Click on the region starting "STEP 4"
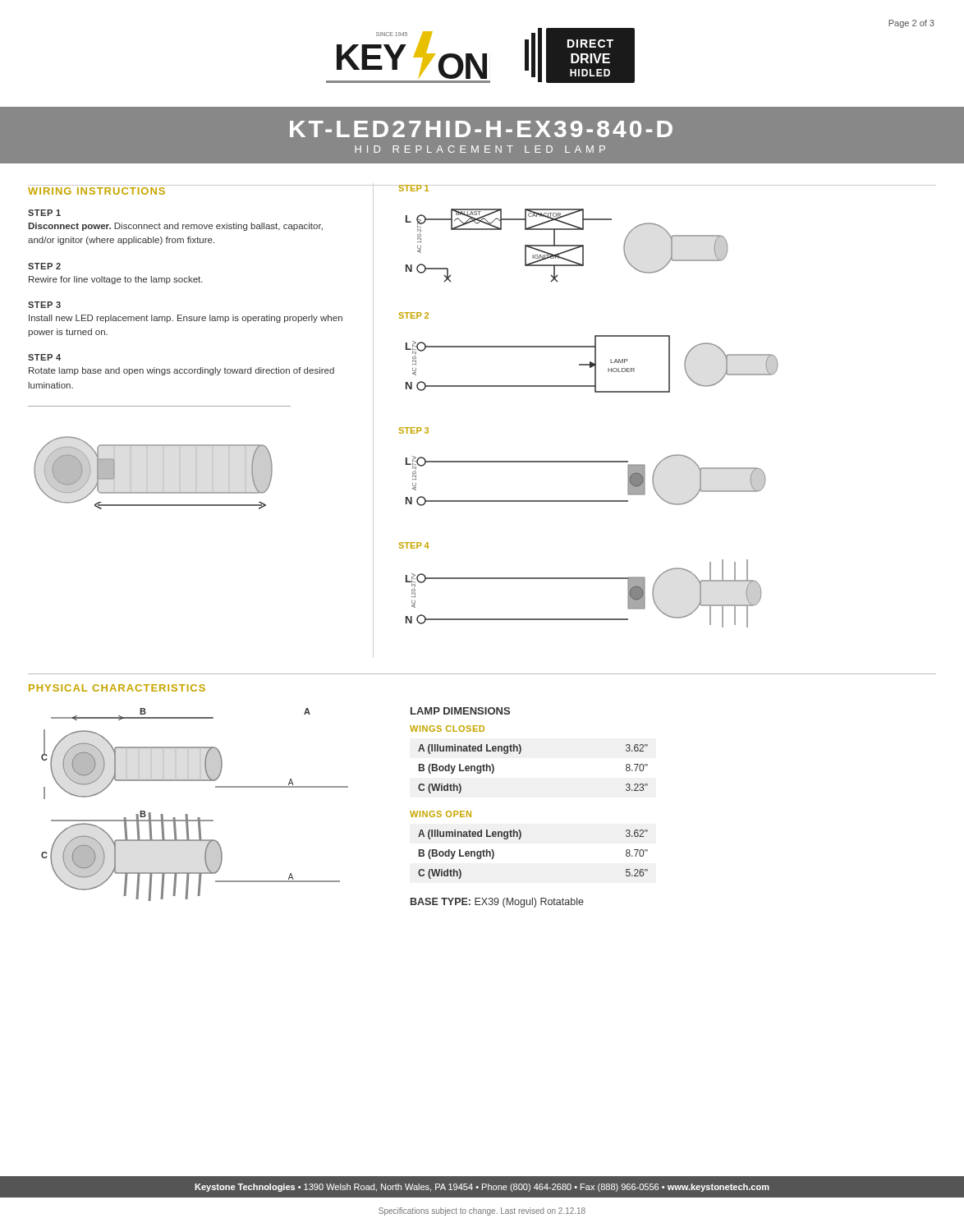 tap(45, 358)
